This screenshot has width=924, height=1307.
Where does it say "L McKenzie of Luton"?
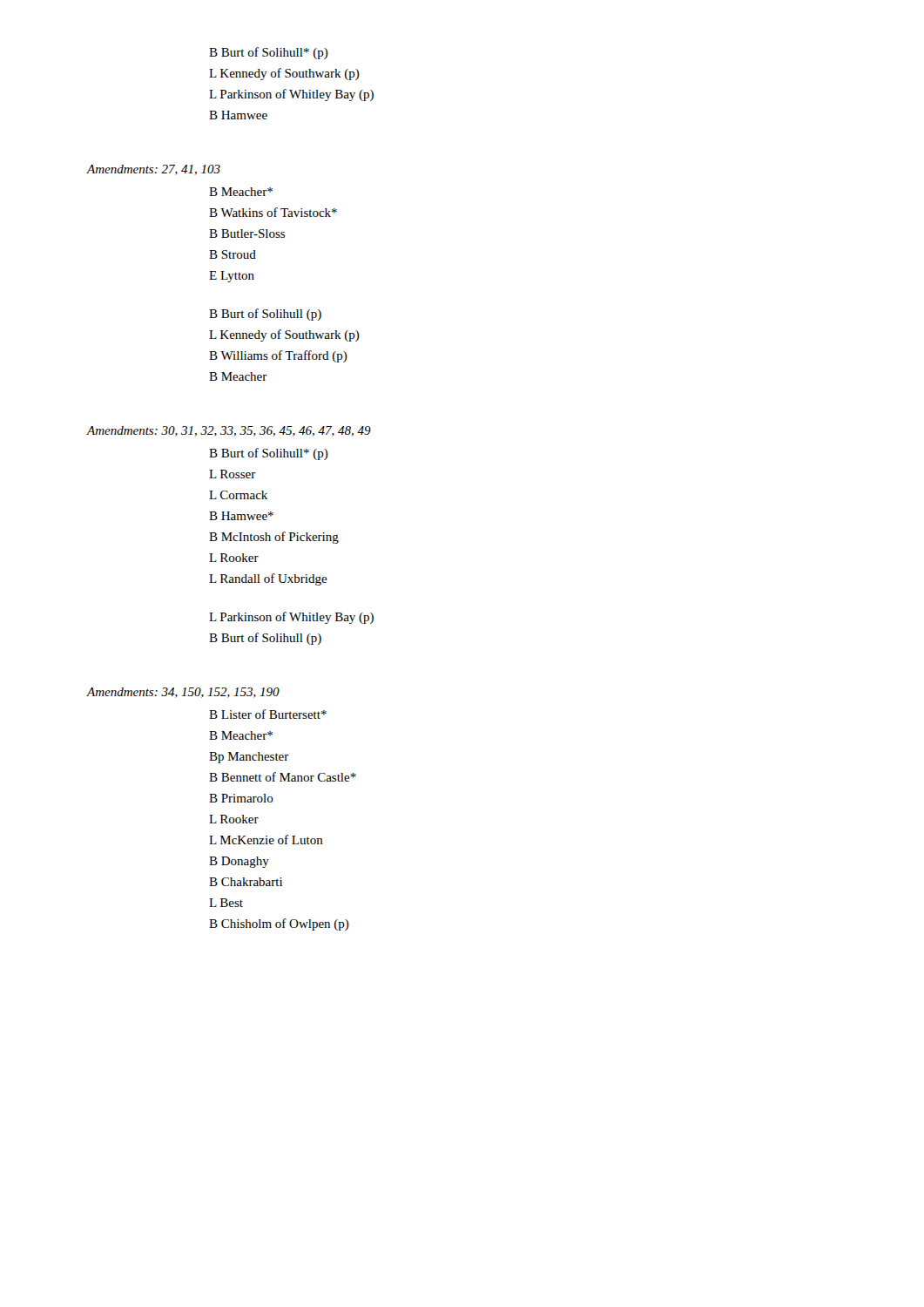pyautogui.click(x=266, y=840)
